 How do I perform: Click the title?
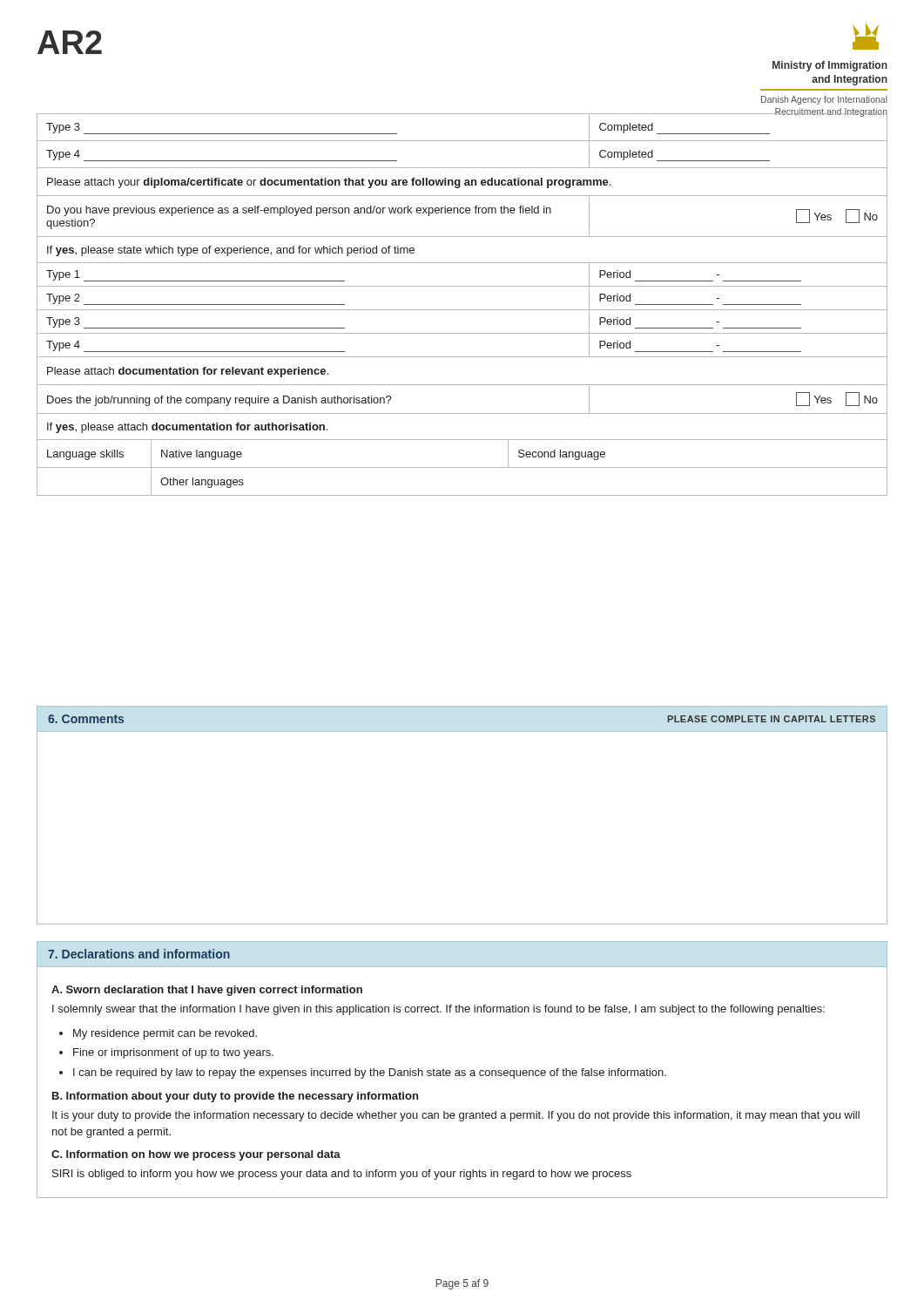pyautogui.click(x=70, y=43)
